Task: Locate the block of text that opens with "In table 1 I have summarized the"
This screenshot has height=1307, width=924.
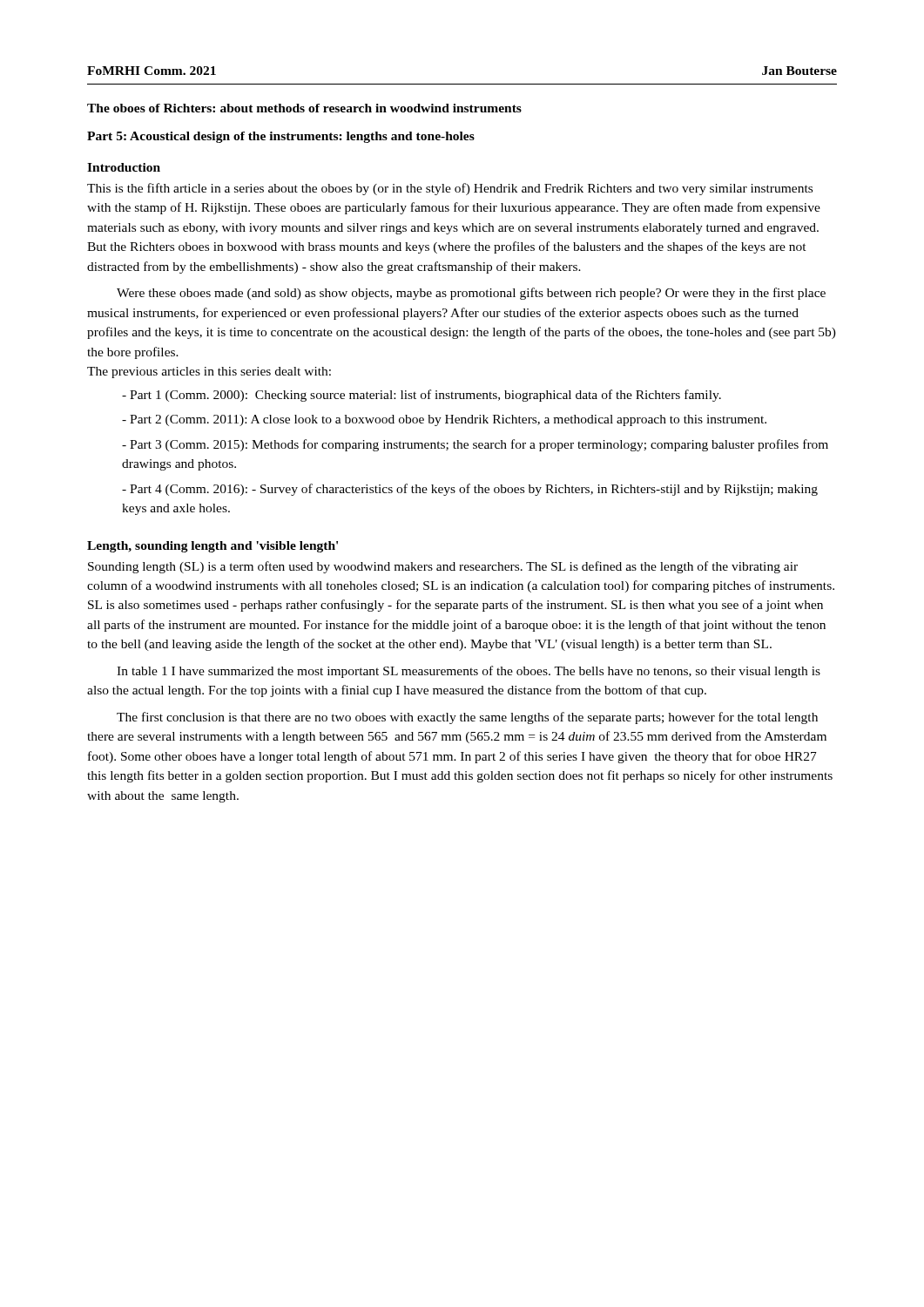Action: click(x=462, y=681)
